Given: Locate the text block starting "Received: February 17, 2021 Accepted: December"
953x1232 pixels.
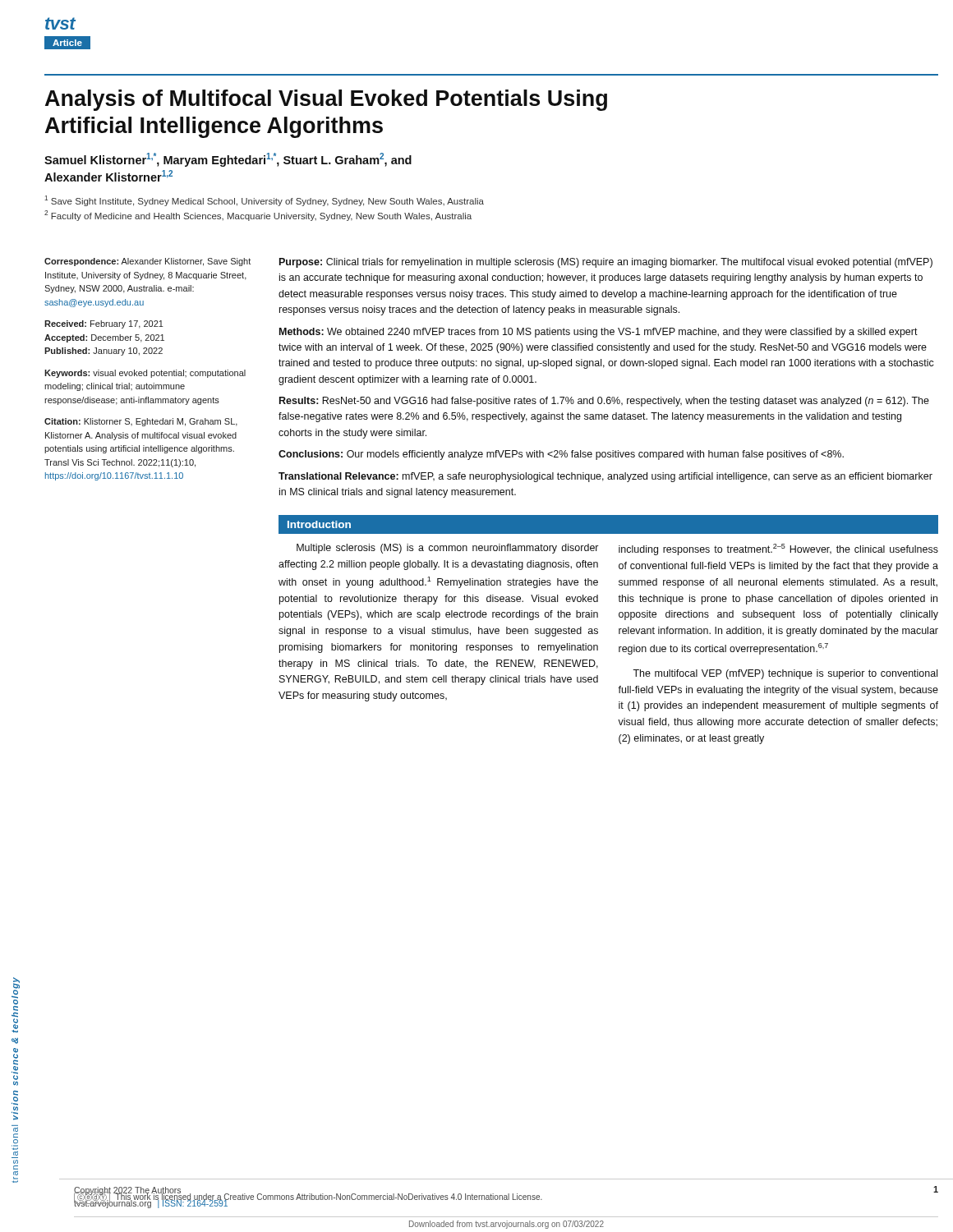Looking at the screenshot, I should pyautogui.click(x=105, y=337).
